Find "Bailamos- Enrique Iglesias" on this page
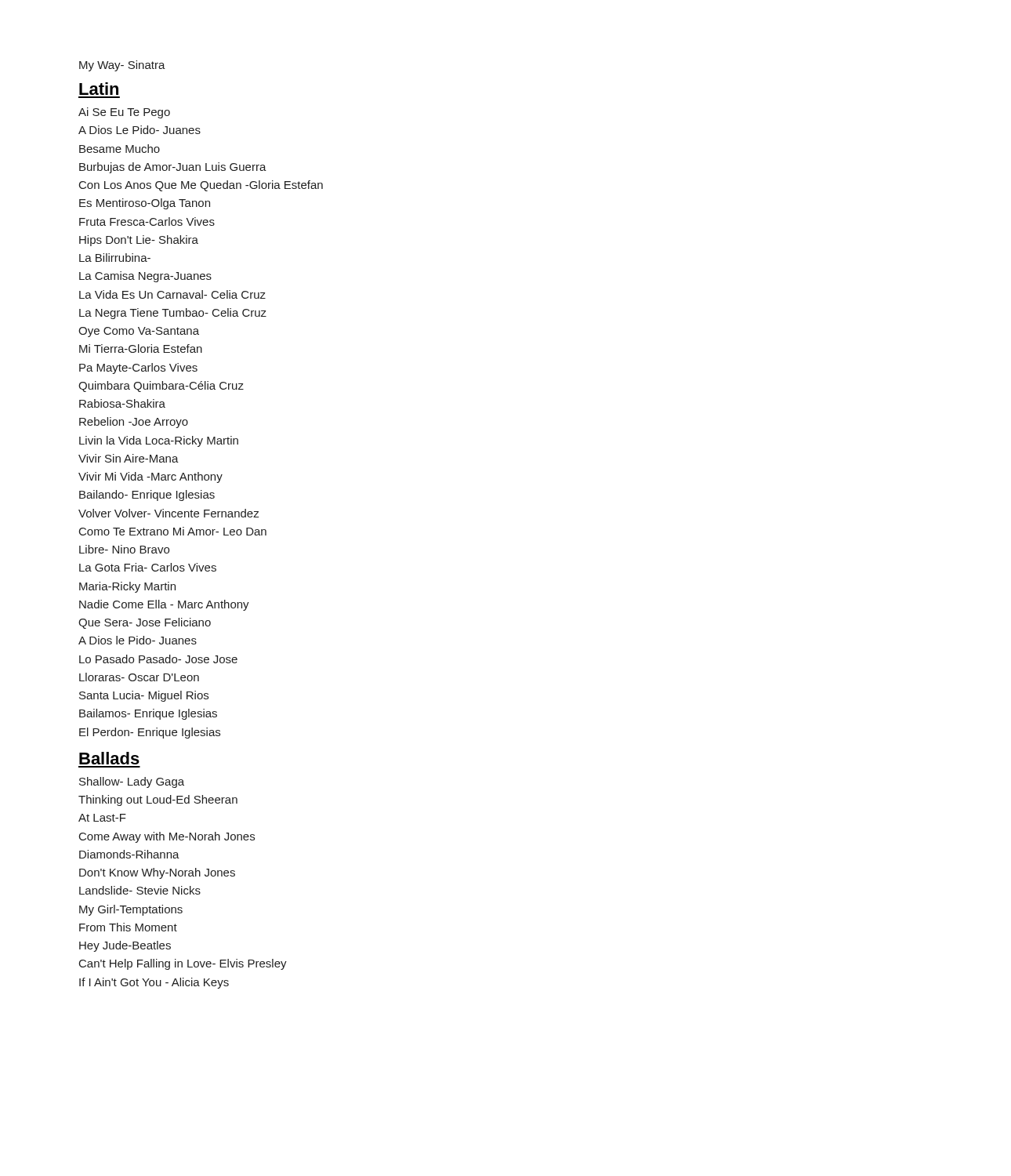Screen dimensions: 1176x1011 [148, 714]
